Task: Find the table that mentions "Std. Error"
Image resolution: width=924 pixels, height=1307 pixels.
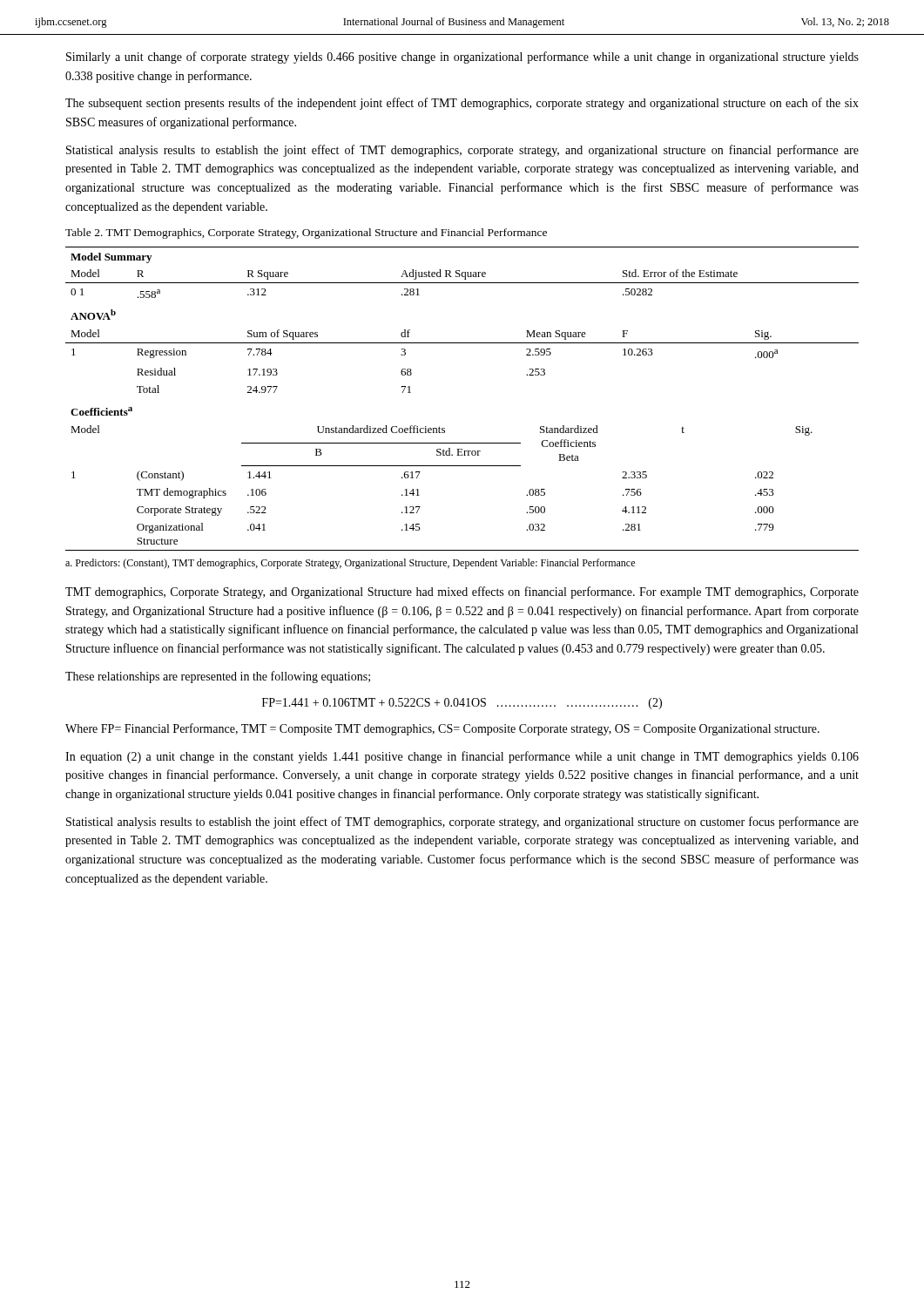Action: pyautogui.click(x=462, y=399)
